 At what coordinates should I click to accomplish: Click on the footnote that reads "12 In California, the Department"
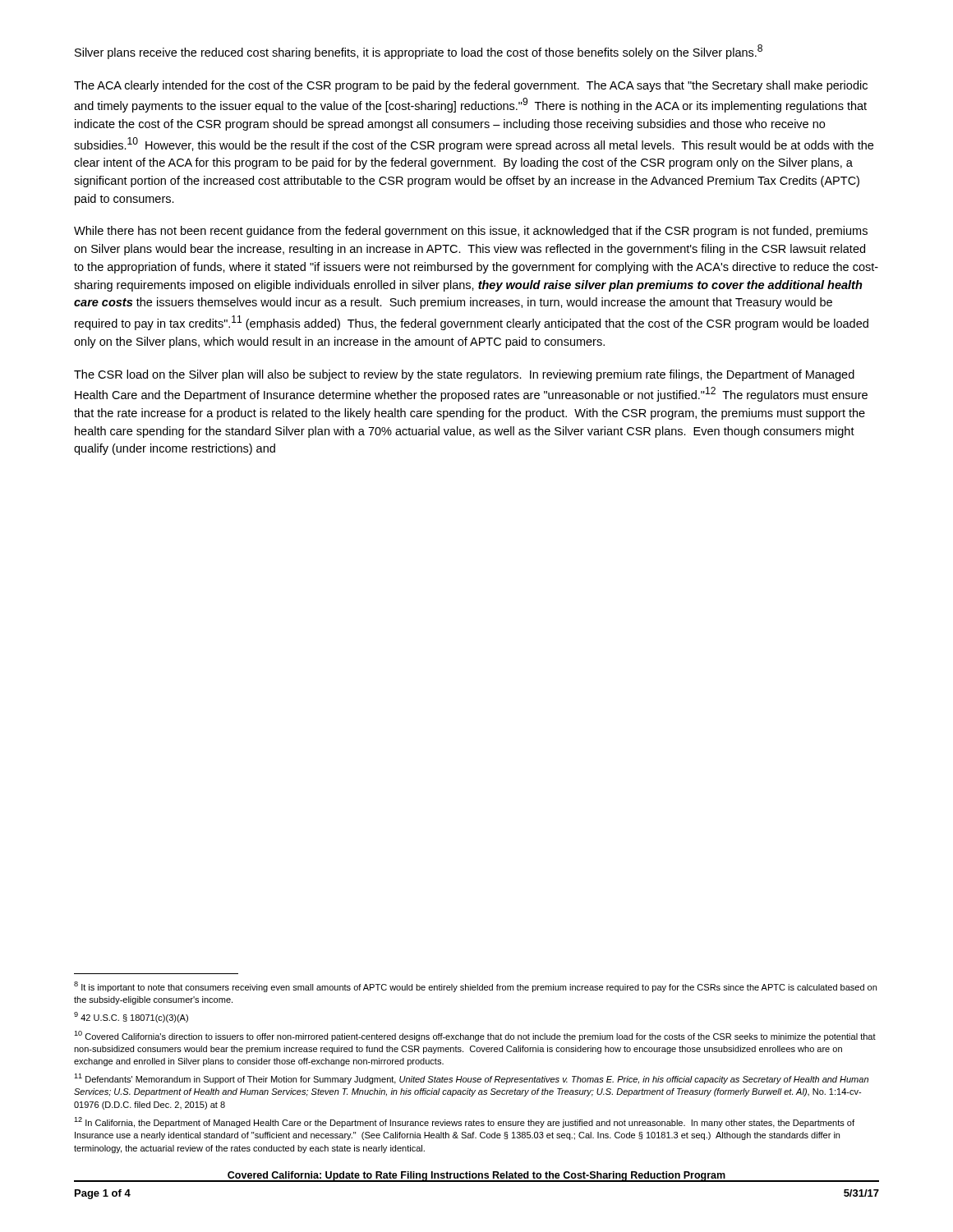click(x=464, y=1134)
